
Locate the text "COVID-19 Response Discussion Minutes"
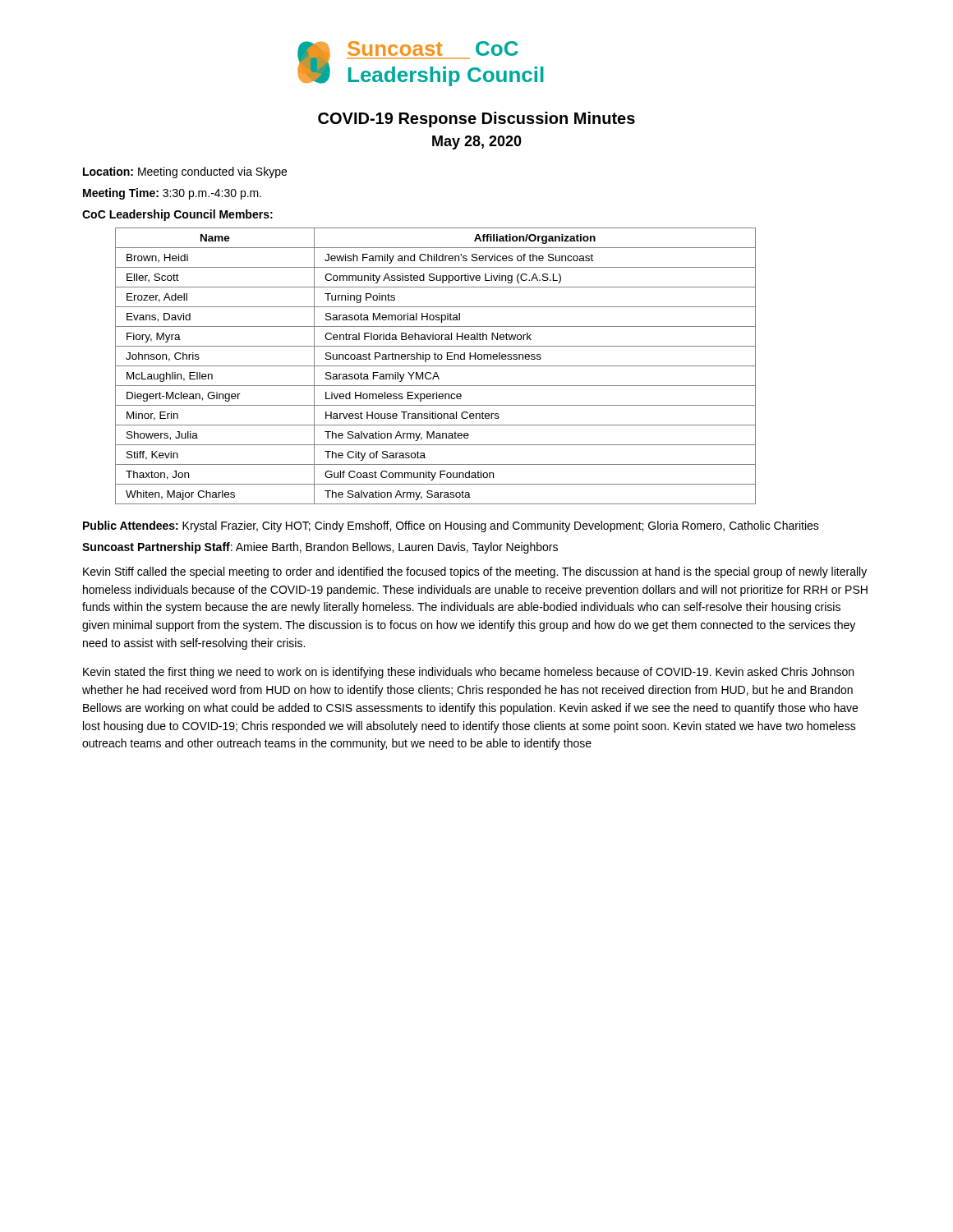click(x=476, y=118)
